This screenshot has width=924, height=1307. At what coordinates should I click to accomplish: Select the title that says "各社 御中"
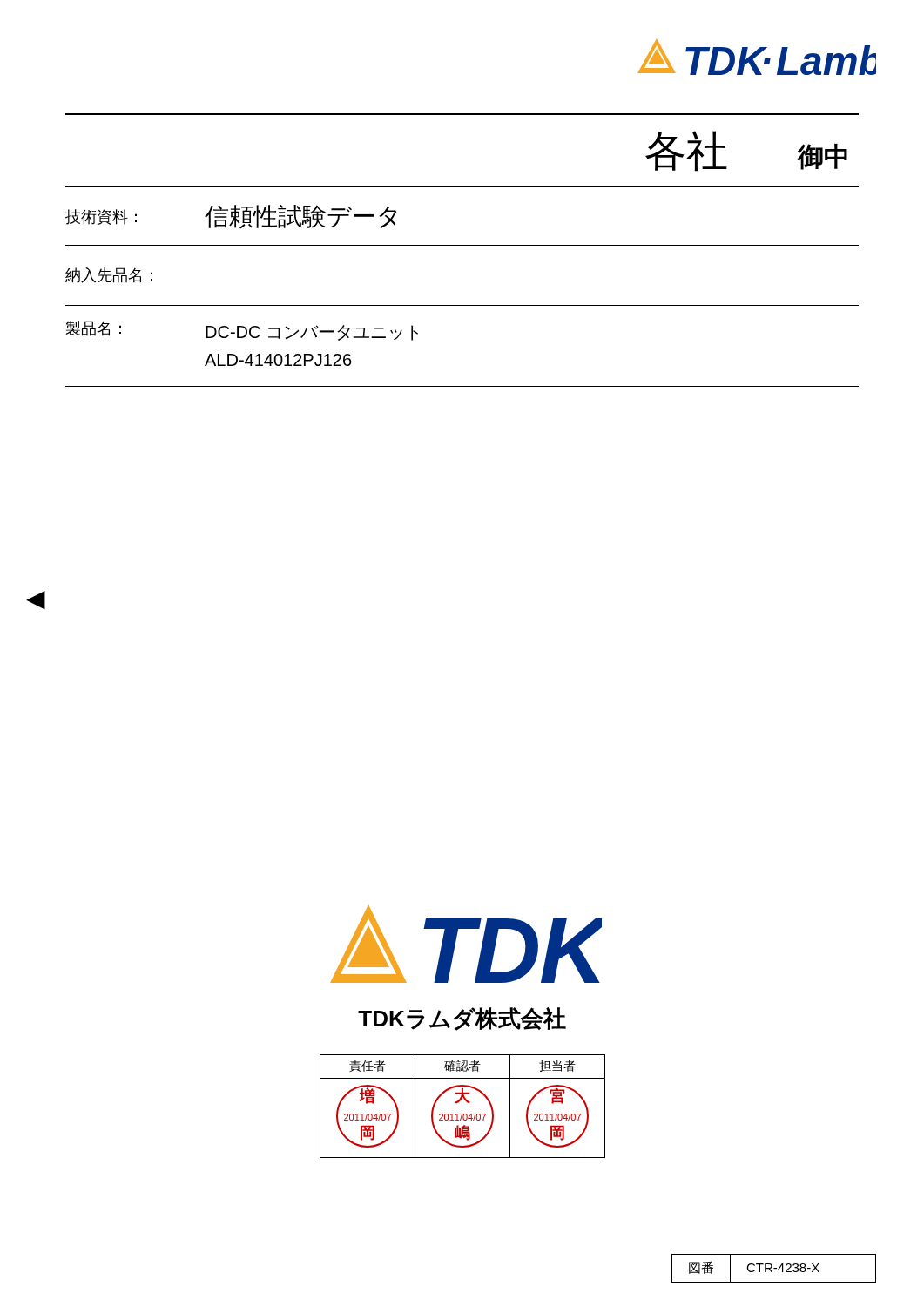[747, 152]
